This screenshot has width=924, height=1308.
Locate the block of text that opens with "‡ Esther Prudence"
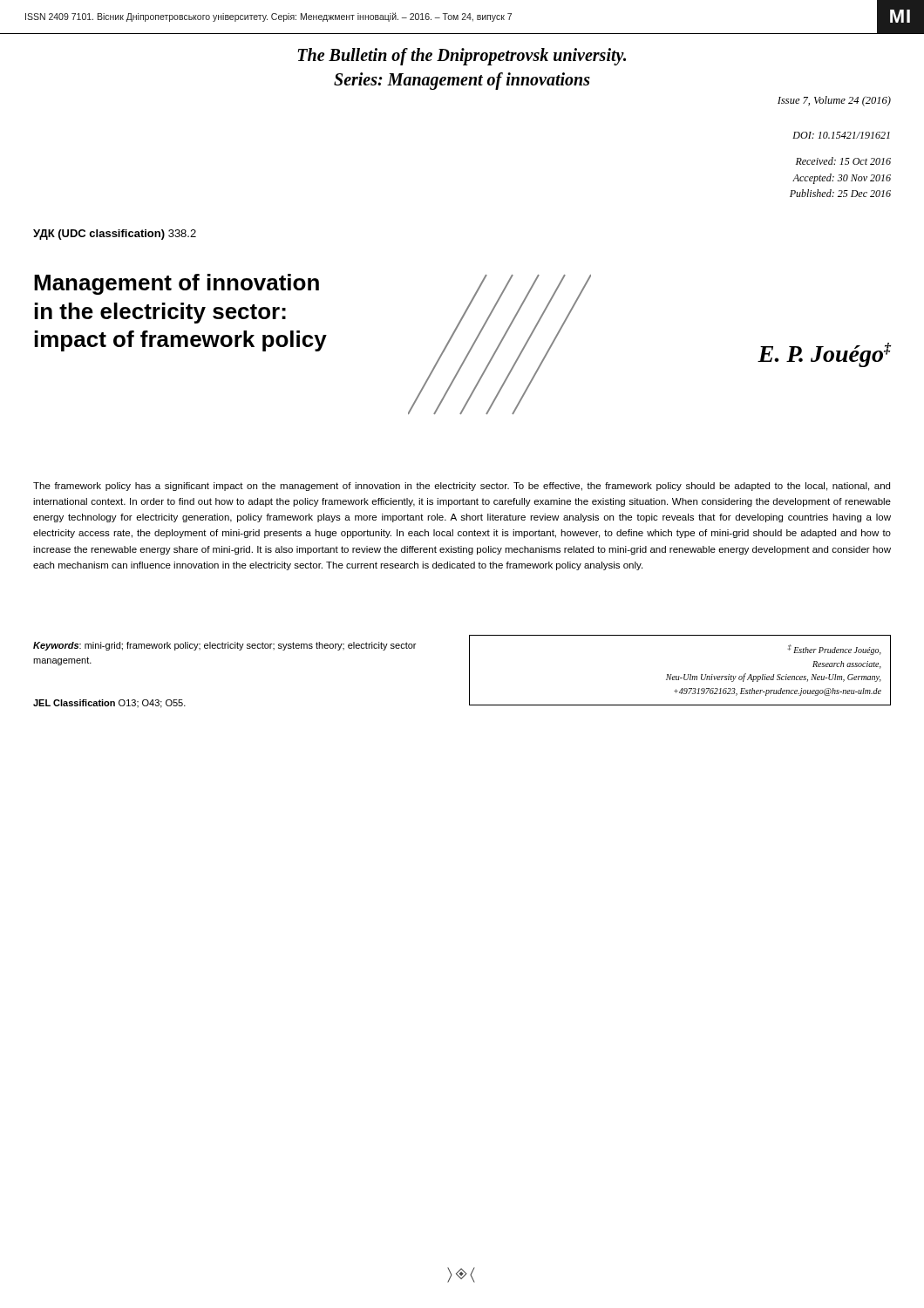point(774,670)
